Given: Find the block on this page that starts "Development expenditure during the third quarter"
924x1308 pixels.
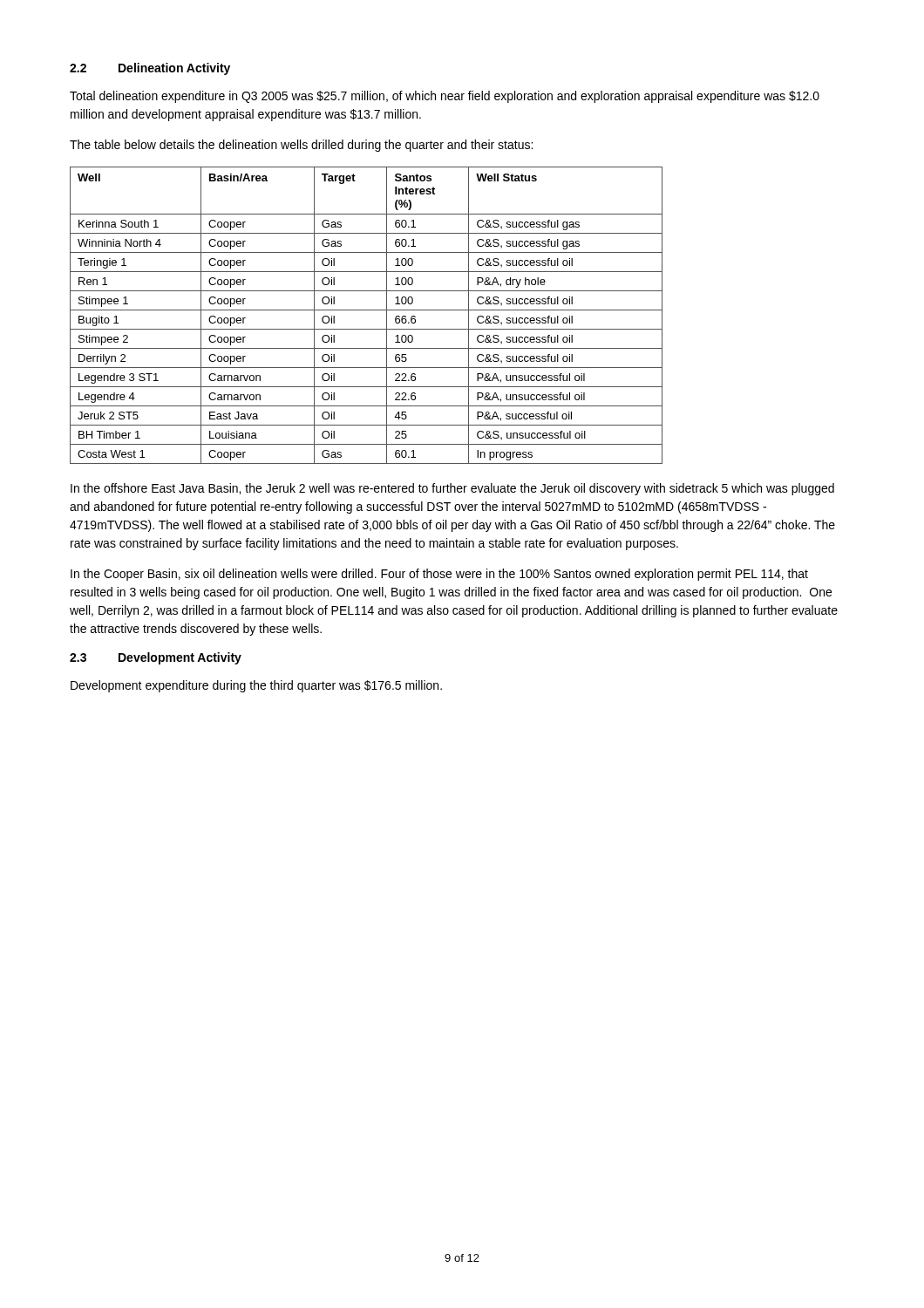Looking at the screenshot, I should pos(256,685).
